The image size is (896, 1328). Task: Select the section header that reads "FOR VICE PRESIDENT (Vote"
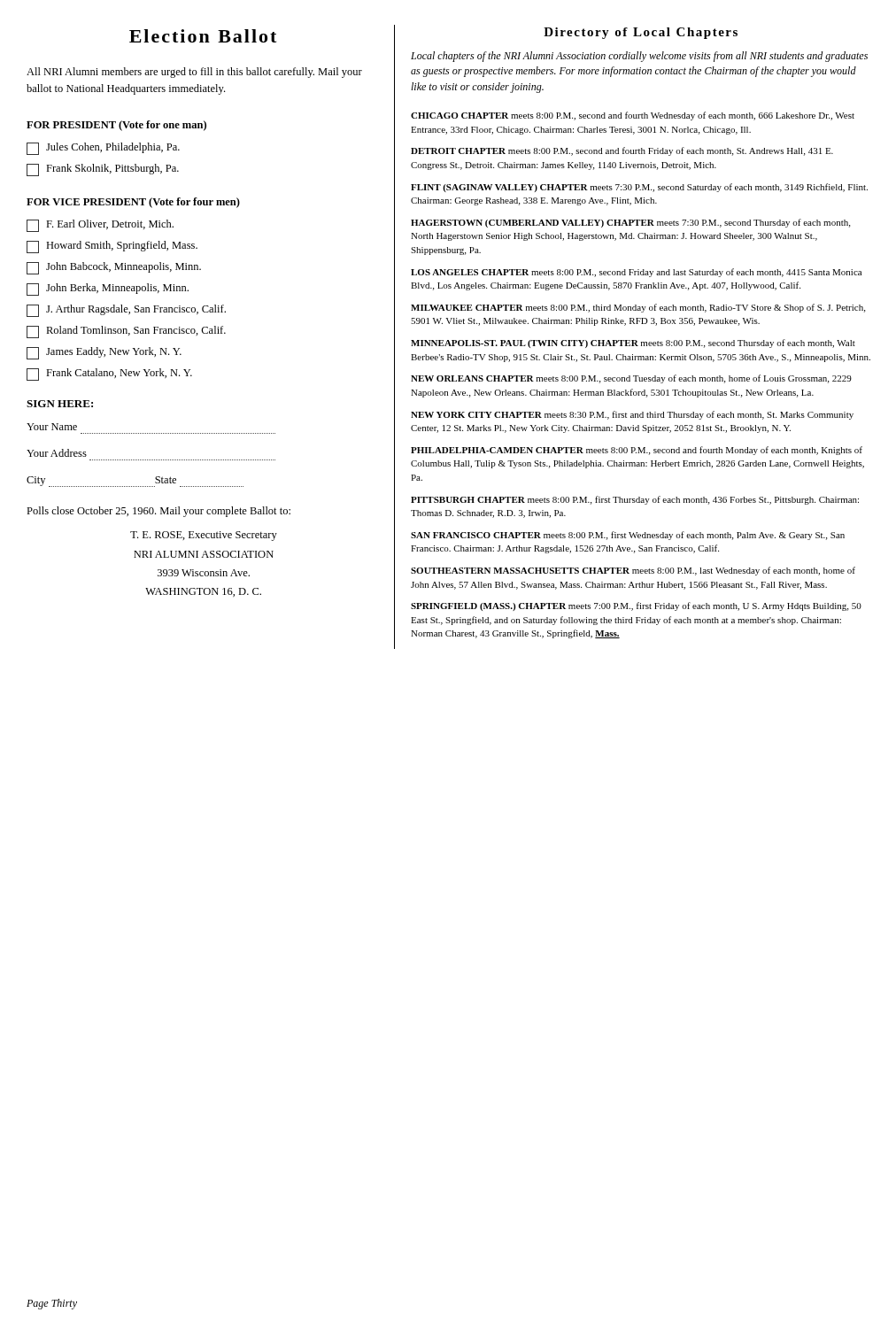133,201
